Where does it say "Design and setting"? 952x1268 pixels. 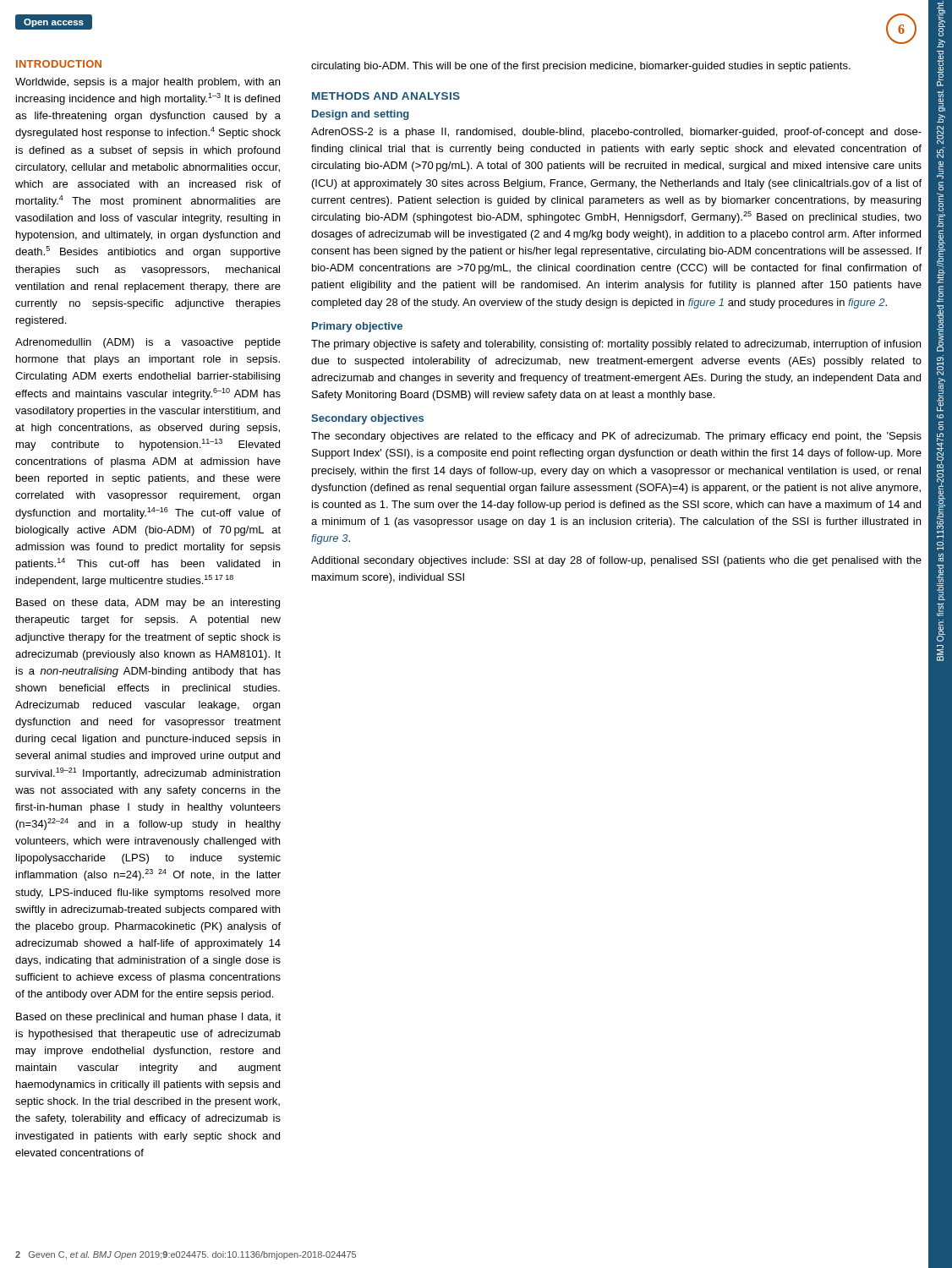click(360, 114)
